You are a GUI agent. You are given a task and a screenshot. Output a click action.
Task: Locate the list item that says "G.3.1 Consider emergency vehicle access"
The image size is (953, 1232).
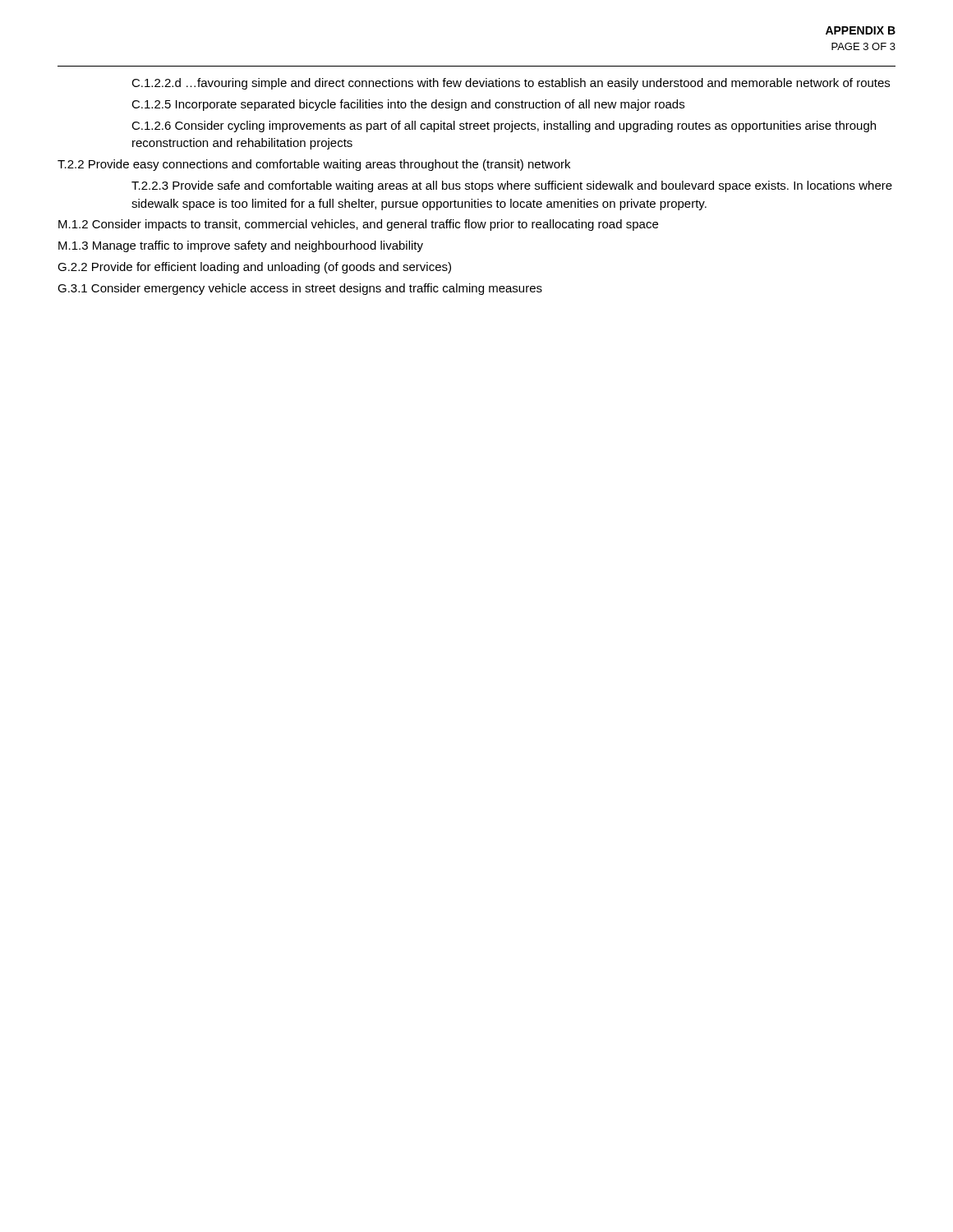click(300, 287)
